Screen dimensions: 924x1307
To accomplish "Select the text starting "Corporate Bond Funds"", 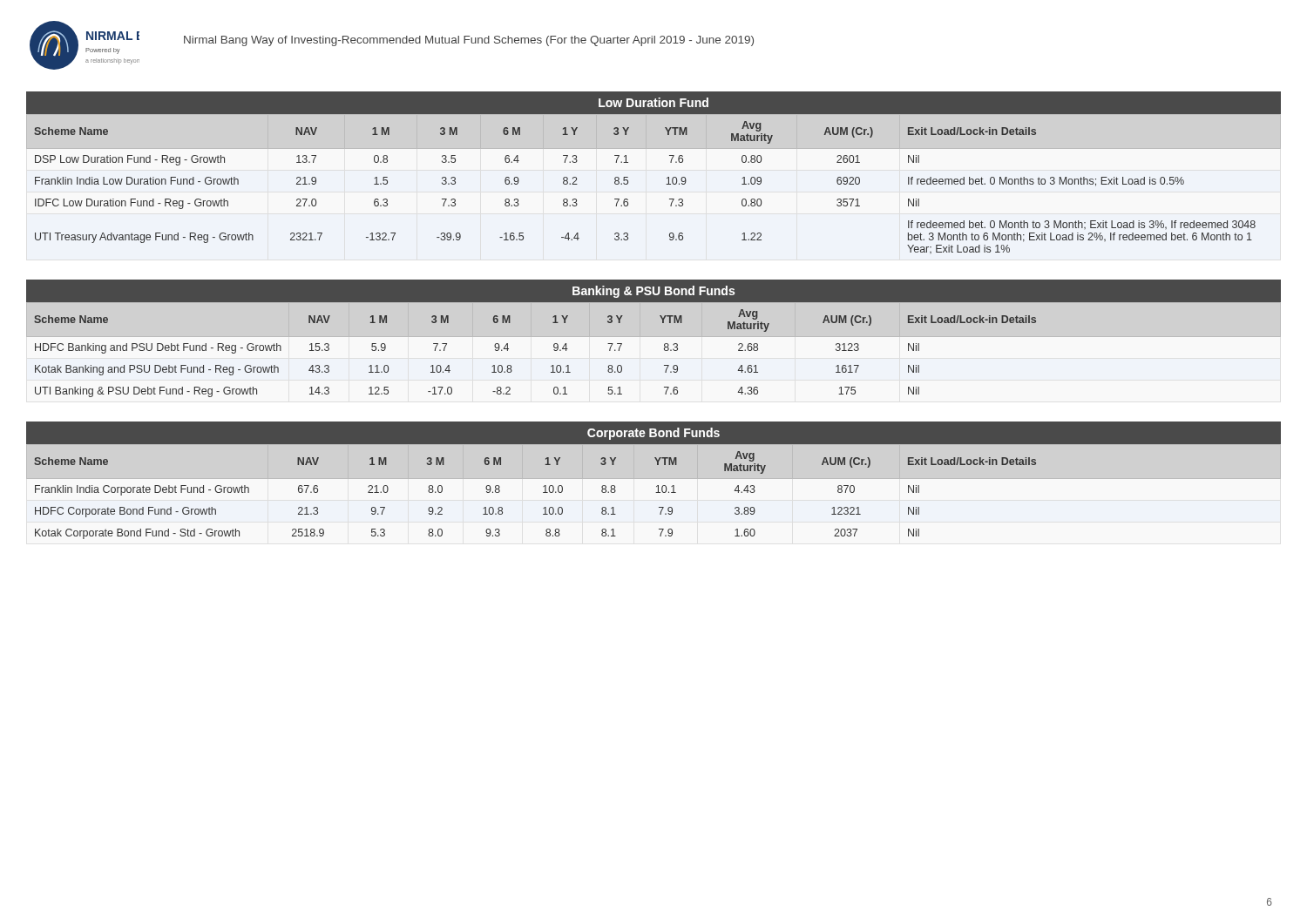I will (654, 433).
